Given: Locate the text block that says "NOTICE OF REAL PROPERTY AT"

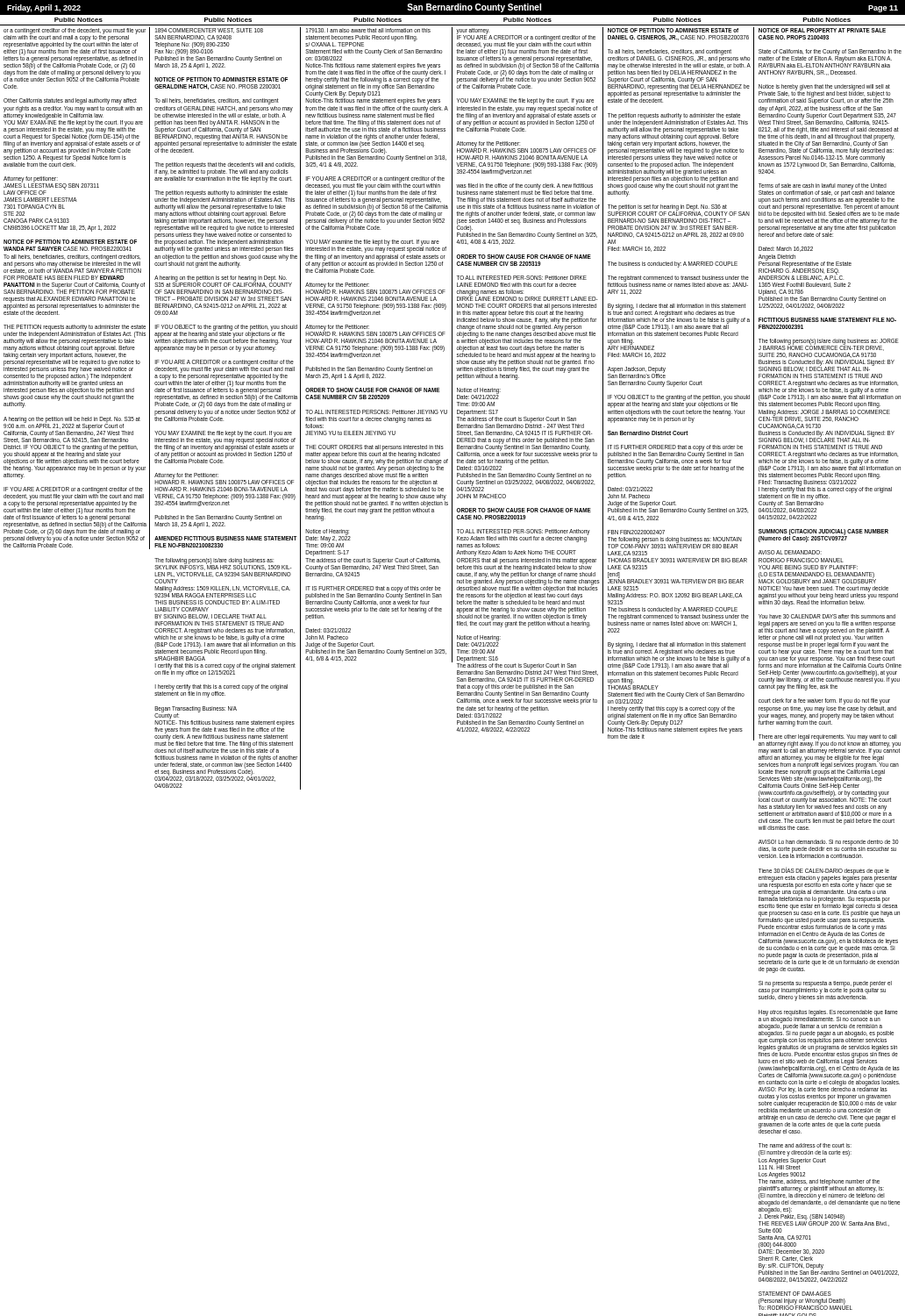Looking at the screenshot, I should [830, 672].
